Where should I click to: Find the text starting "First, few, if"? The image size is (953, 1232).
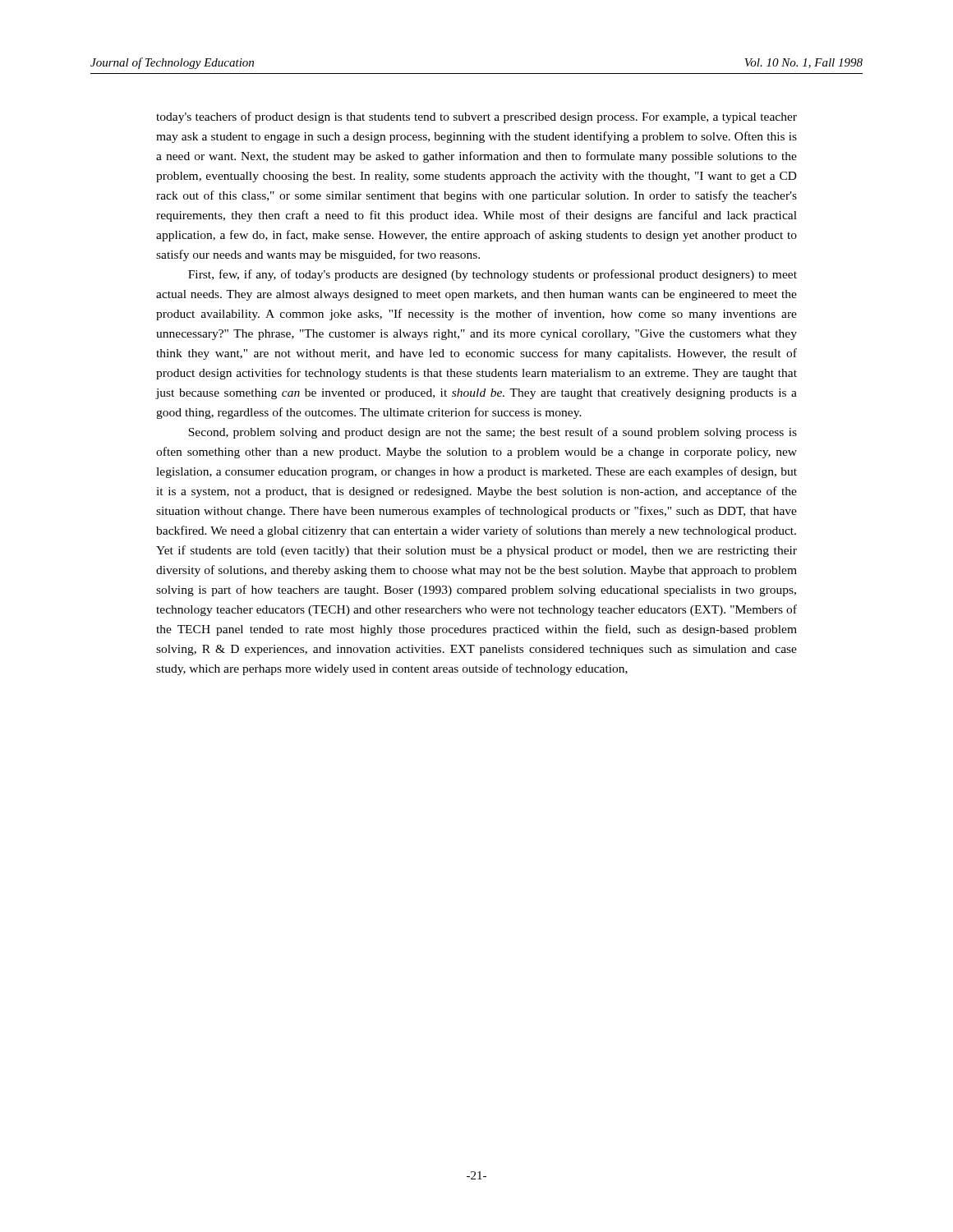[x=476, y=343]
